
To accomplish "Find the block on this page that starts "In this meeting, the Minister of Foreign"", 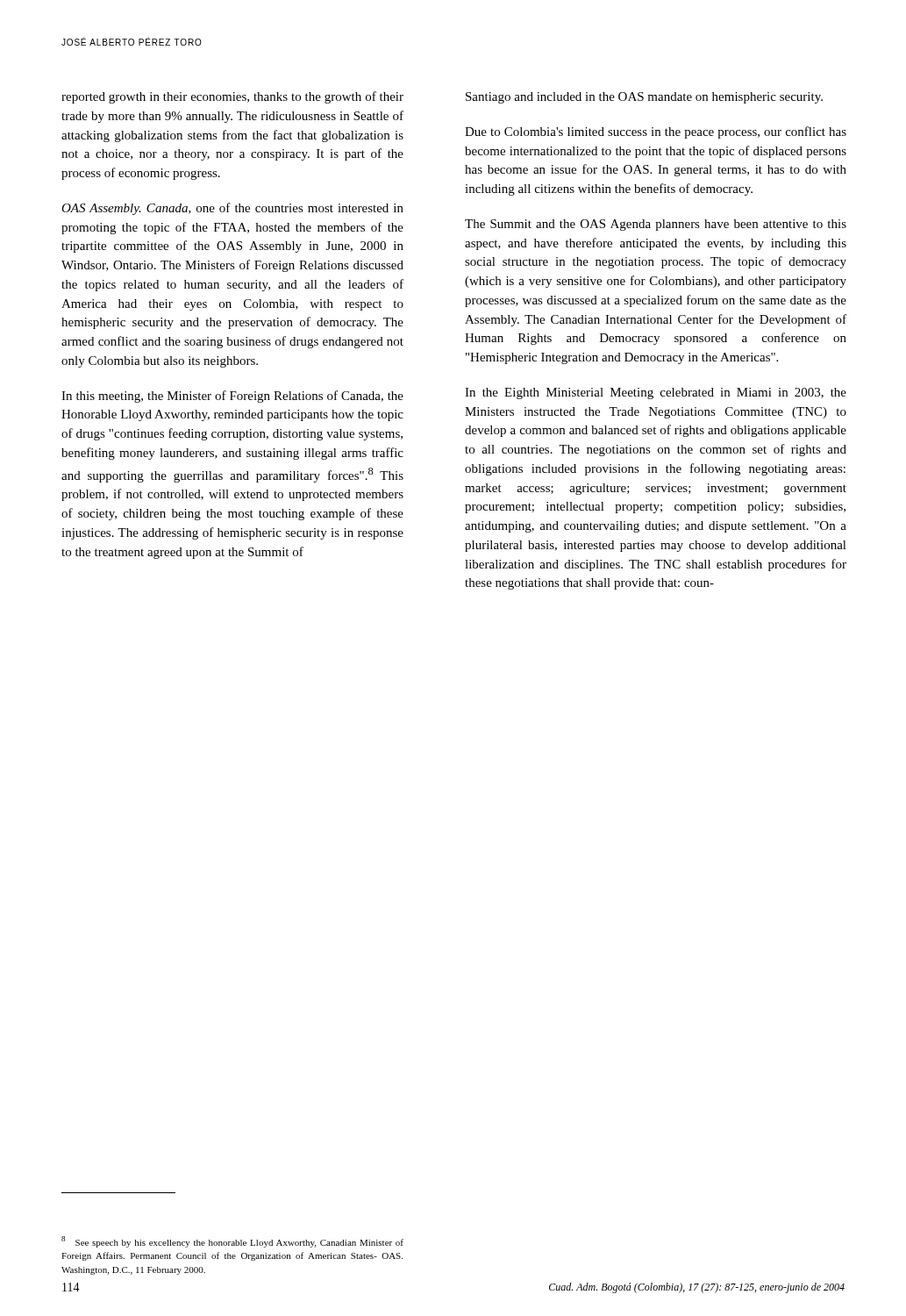I will pyautogui.click(x=232, y=473).
